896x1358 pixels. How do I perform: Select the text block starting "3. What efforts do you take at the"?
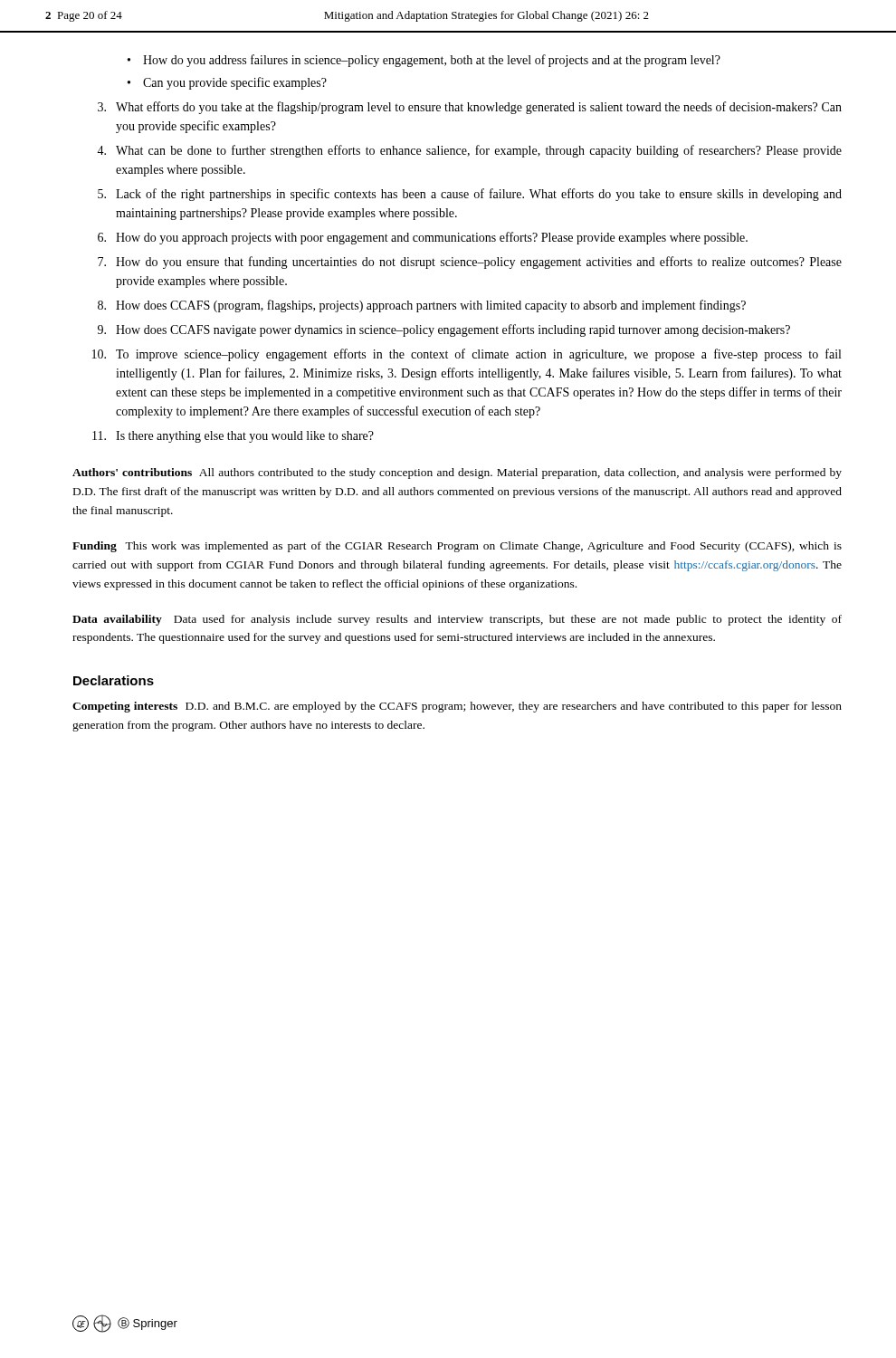click(x=457, y=117)
